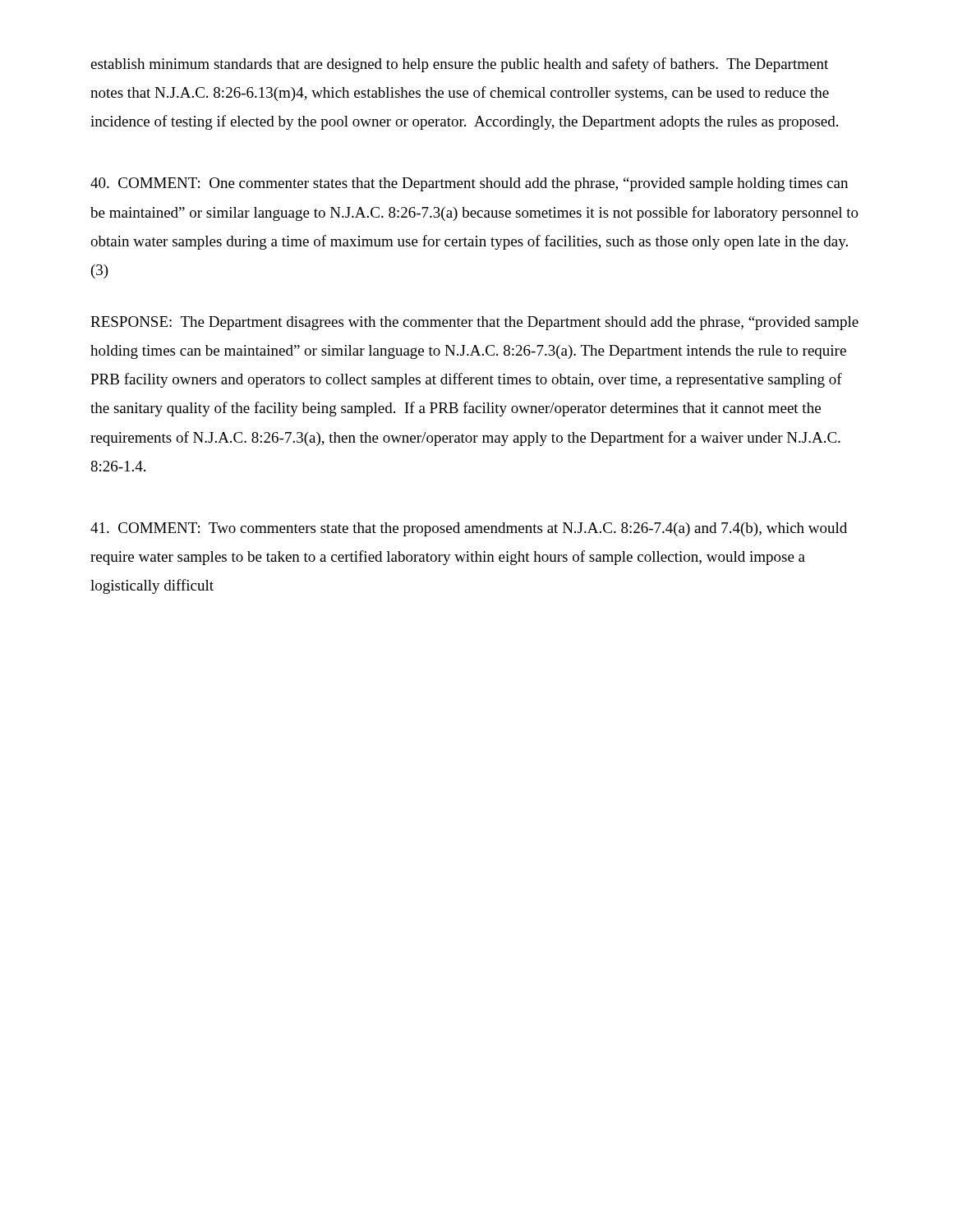Navigate to the element starting "establish minimum standards"
This screenshot has height=1232, width=953.
coord(465,93)
